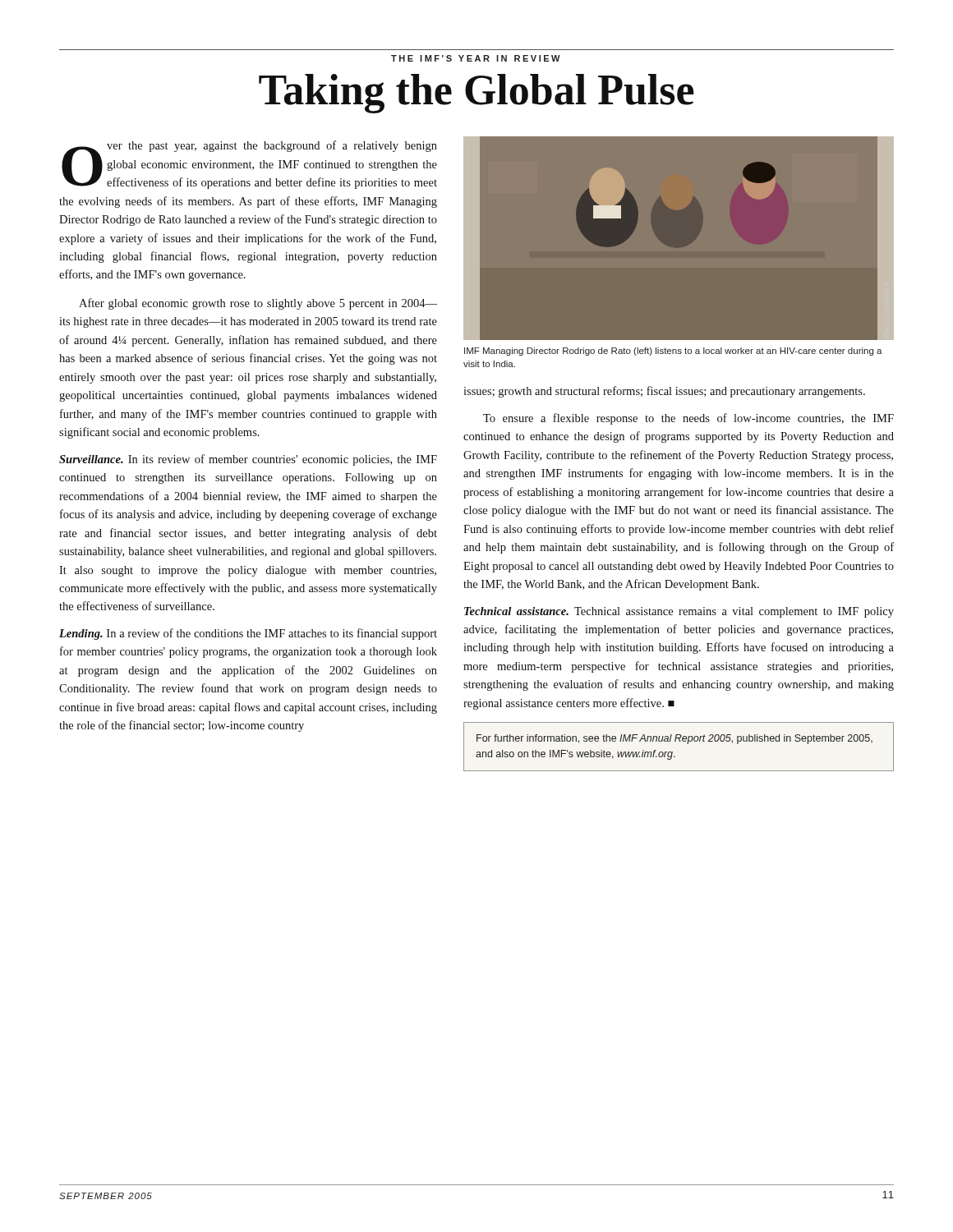The height and width of the screenshot is (1232, 953).
Task: Find the text block with the text "After global economic"
Action: coord(248,368)
